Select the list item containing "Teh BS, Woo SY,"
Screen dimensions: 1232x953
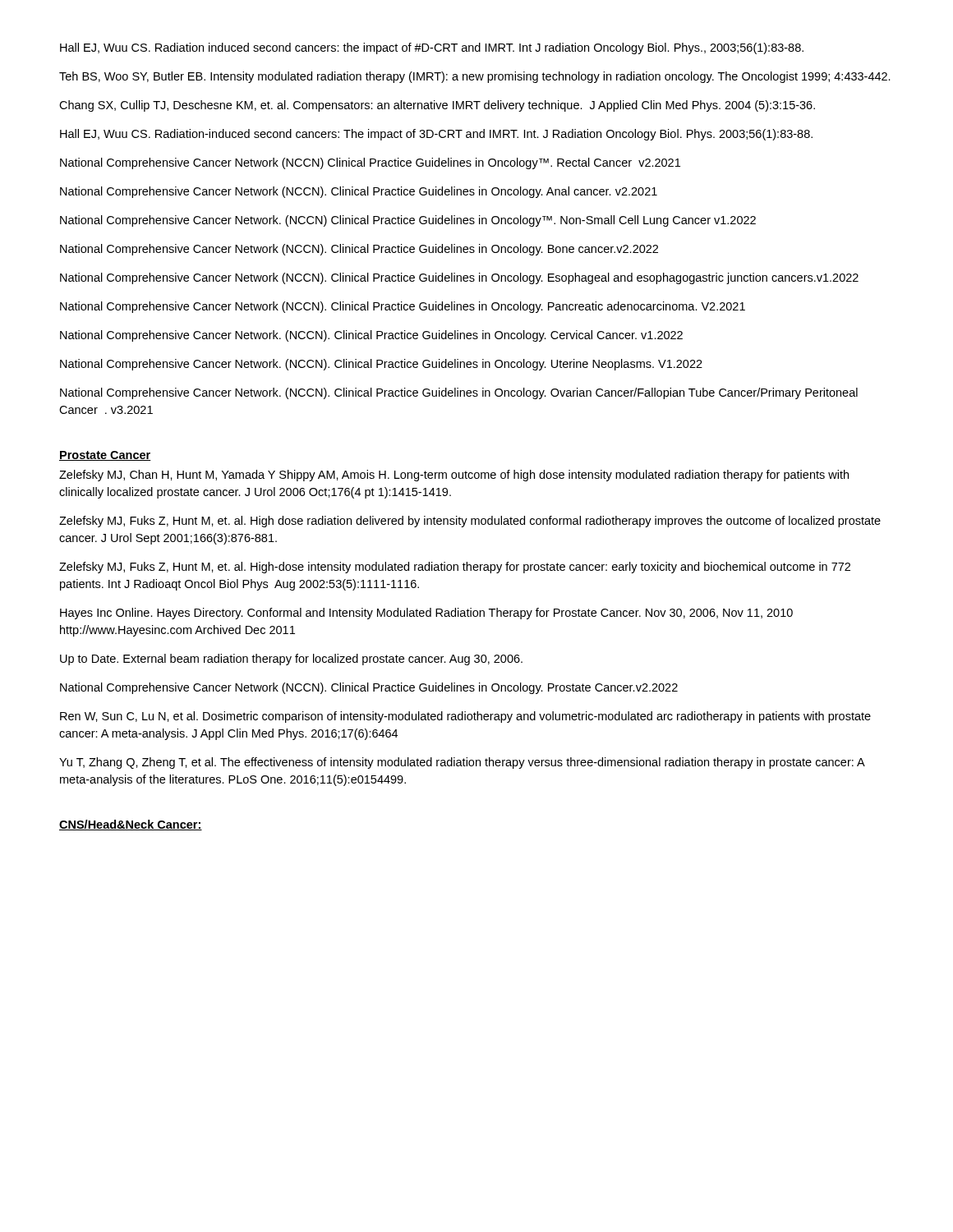(x=475, y=76)
